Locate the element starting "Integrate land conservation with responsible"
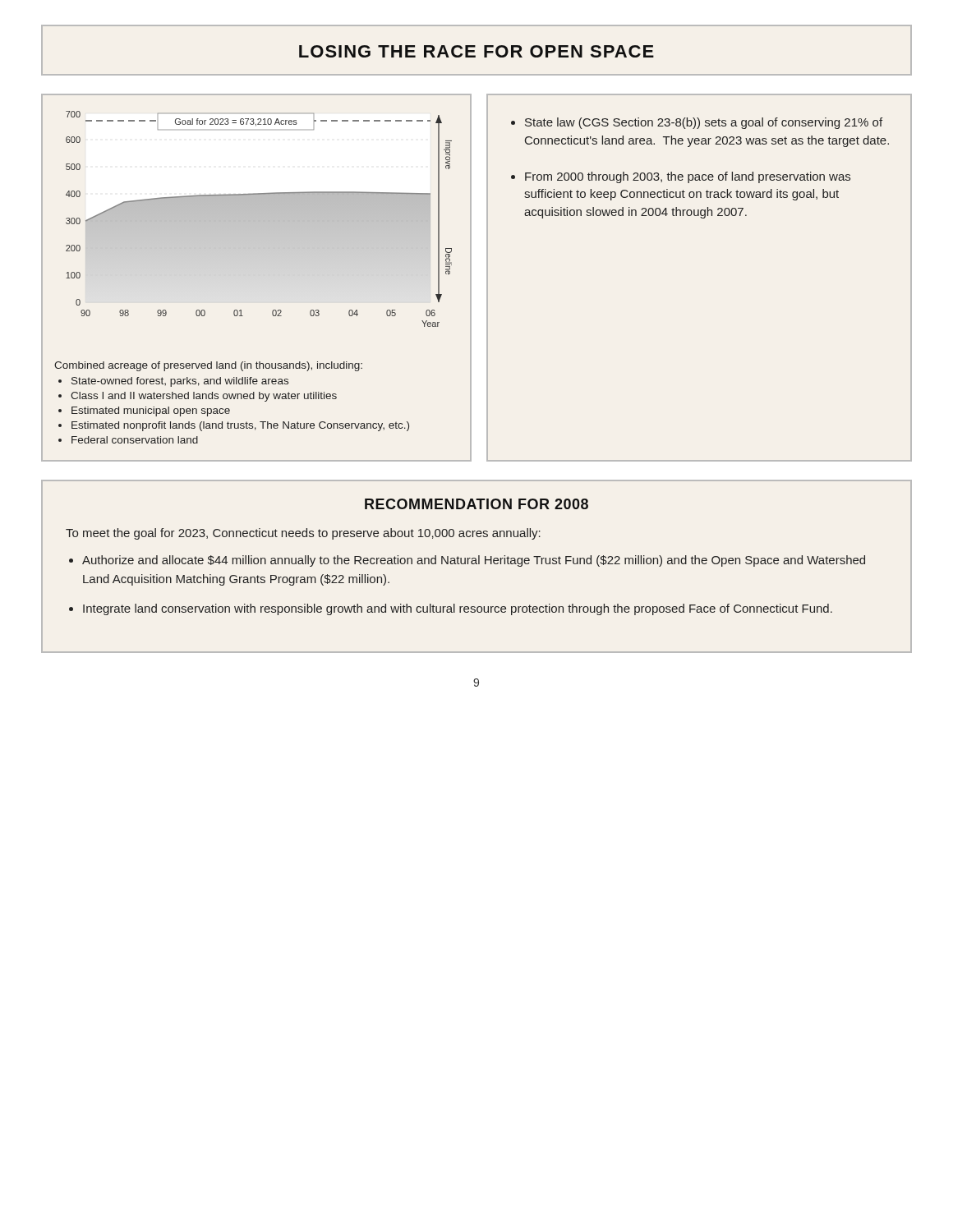953x1232 pixels. 458,608
